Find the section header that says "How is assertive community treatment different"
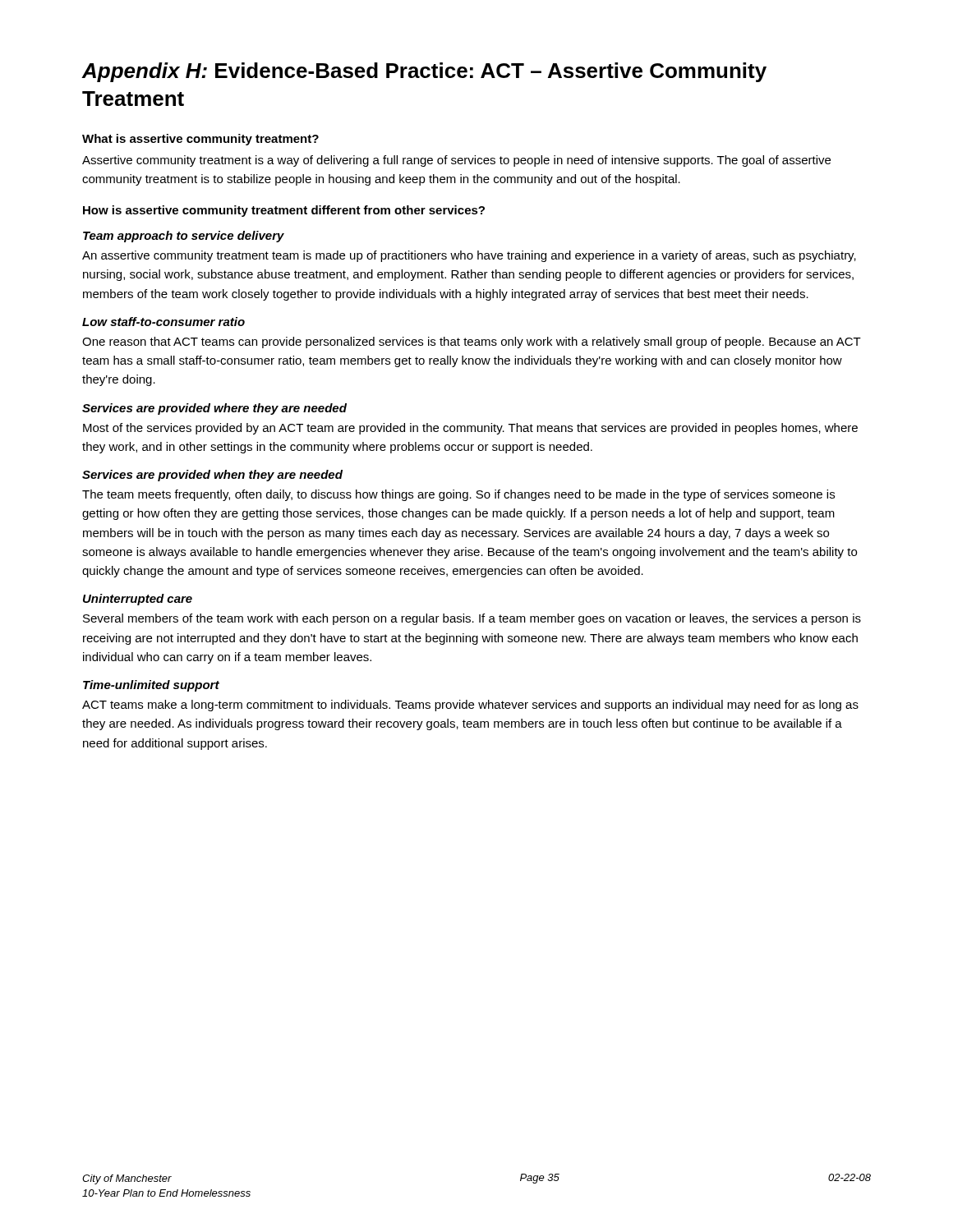 pos(284,210)
